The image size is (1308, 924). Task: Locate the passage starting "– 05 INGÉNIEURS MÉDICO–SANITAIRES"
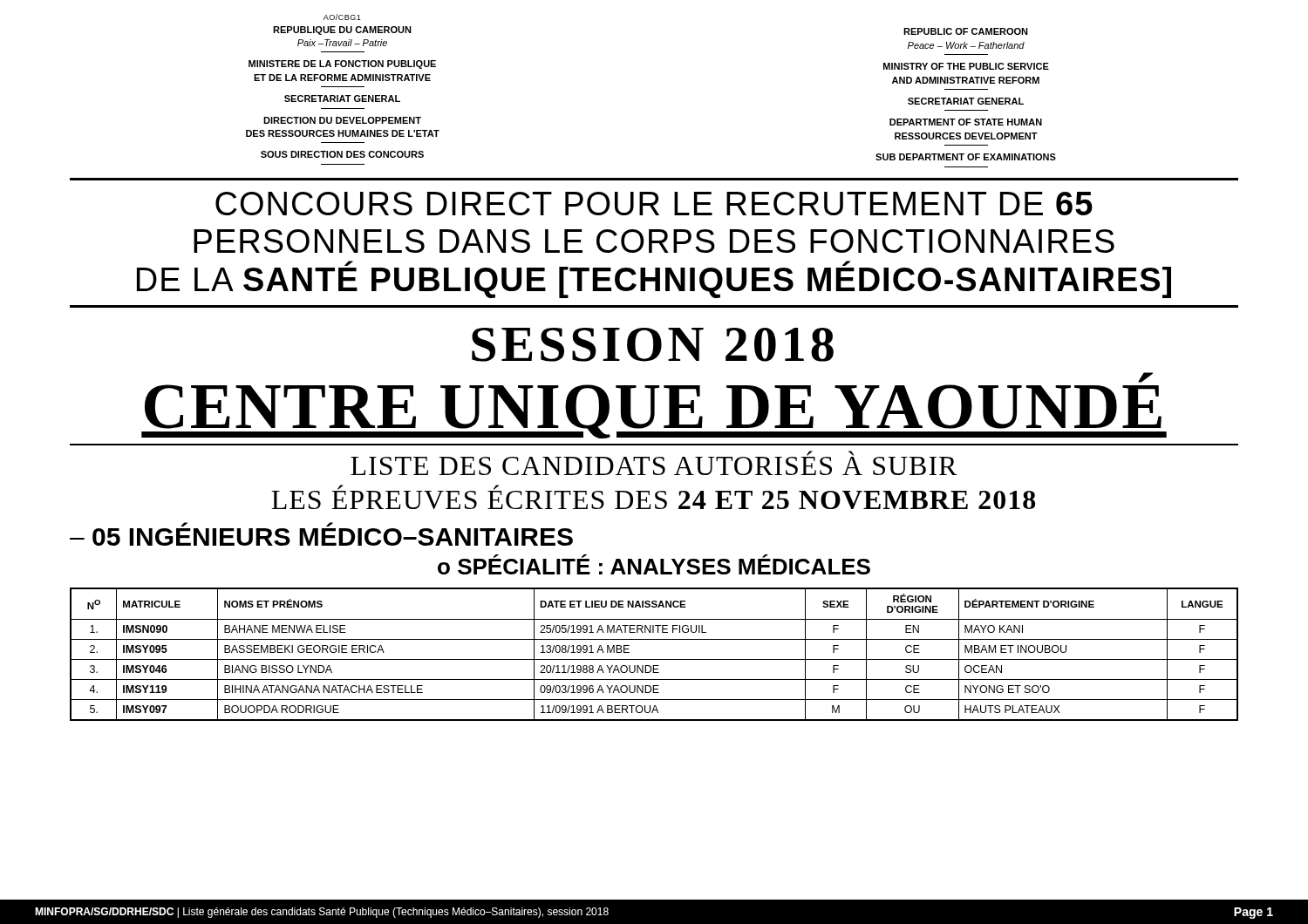[x=322, y=537]
